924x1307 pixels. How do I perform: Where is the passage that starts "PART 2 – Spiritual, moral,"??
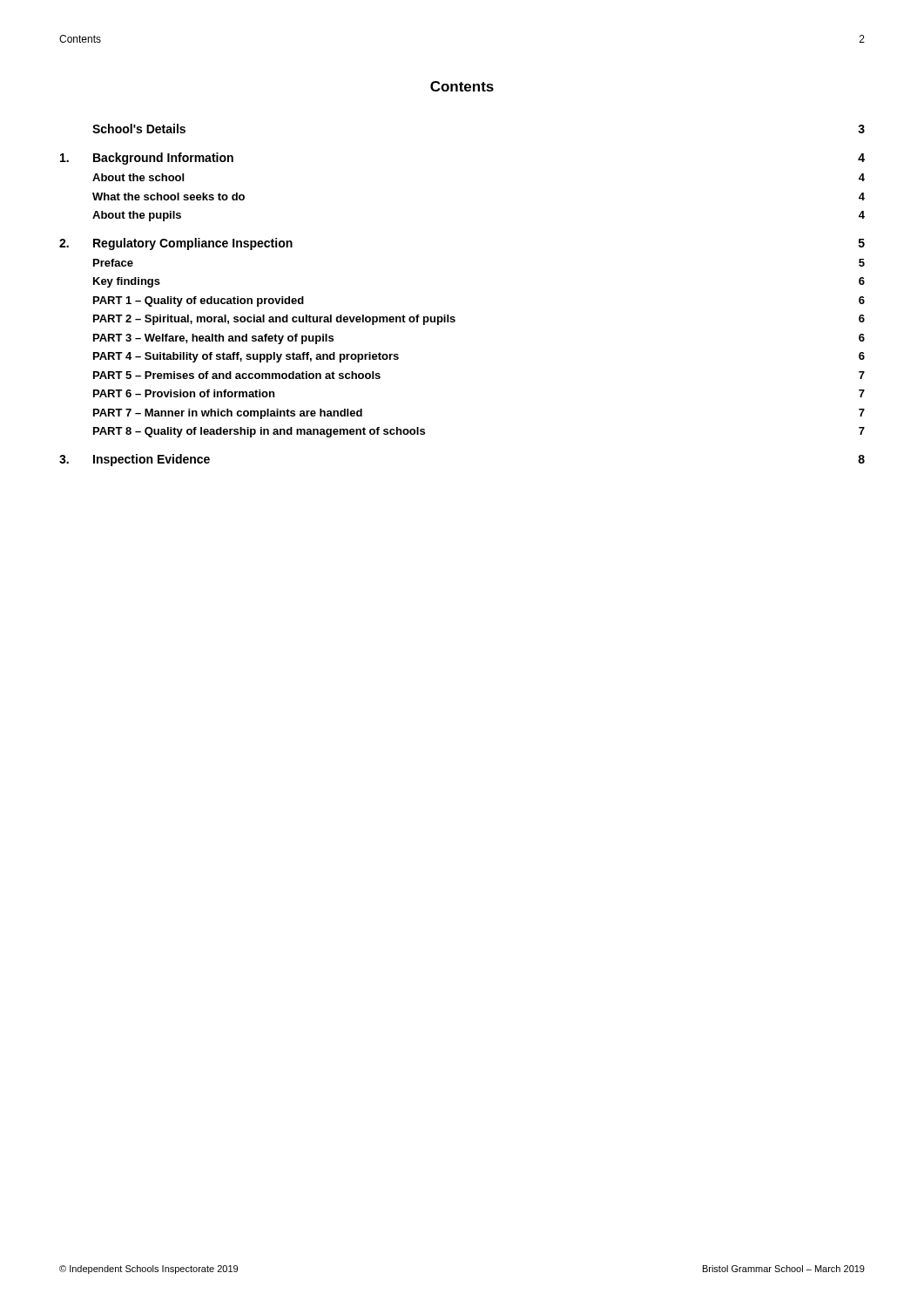point(462,319)
